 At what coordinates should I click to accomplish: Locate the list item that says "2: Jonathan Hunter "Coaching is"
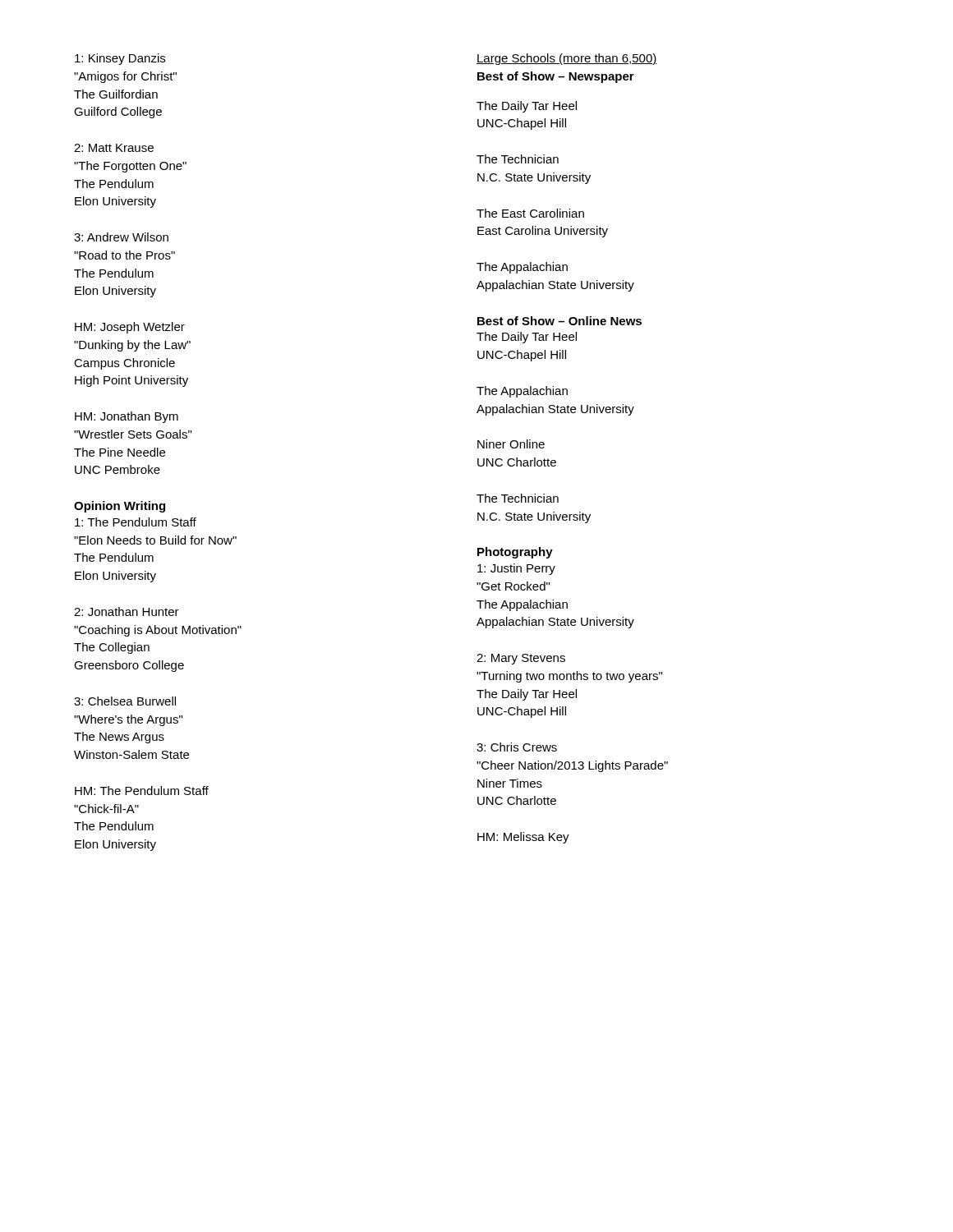tap(158, 638)
